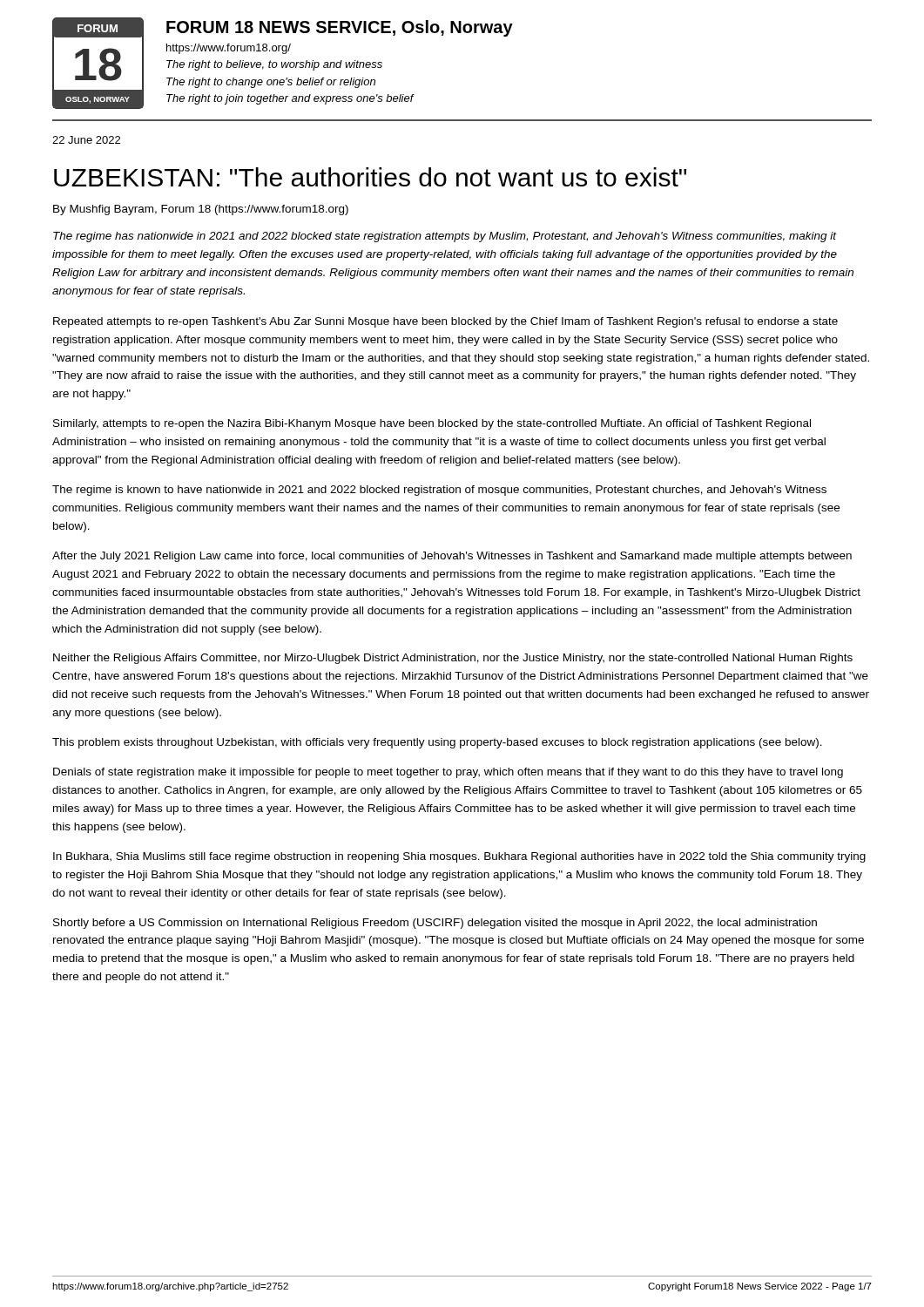Locate the text block with the text "This problem exists throughout Uzbekistan, with"
The width and height of the screenshot is (924, 1307).
tap(437, 742)
